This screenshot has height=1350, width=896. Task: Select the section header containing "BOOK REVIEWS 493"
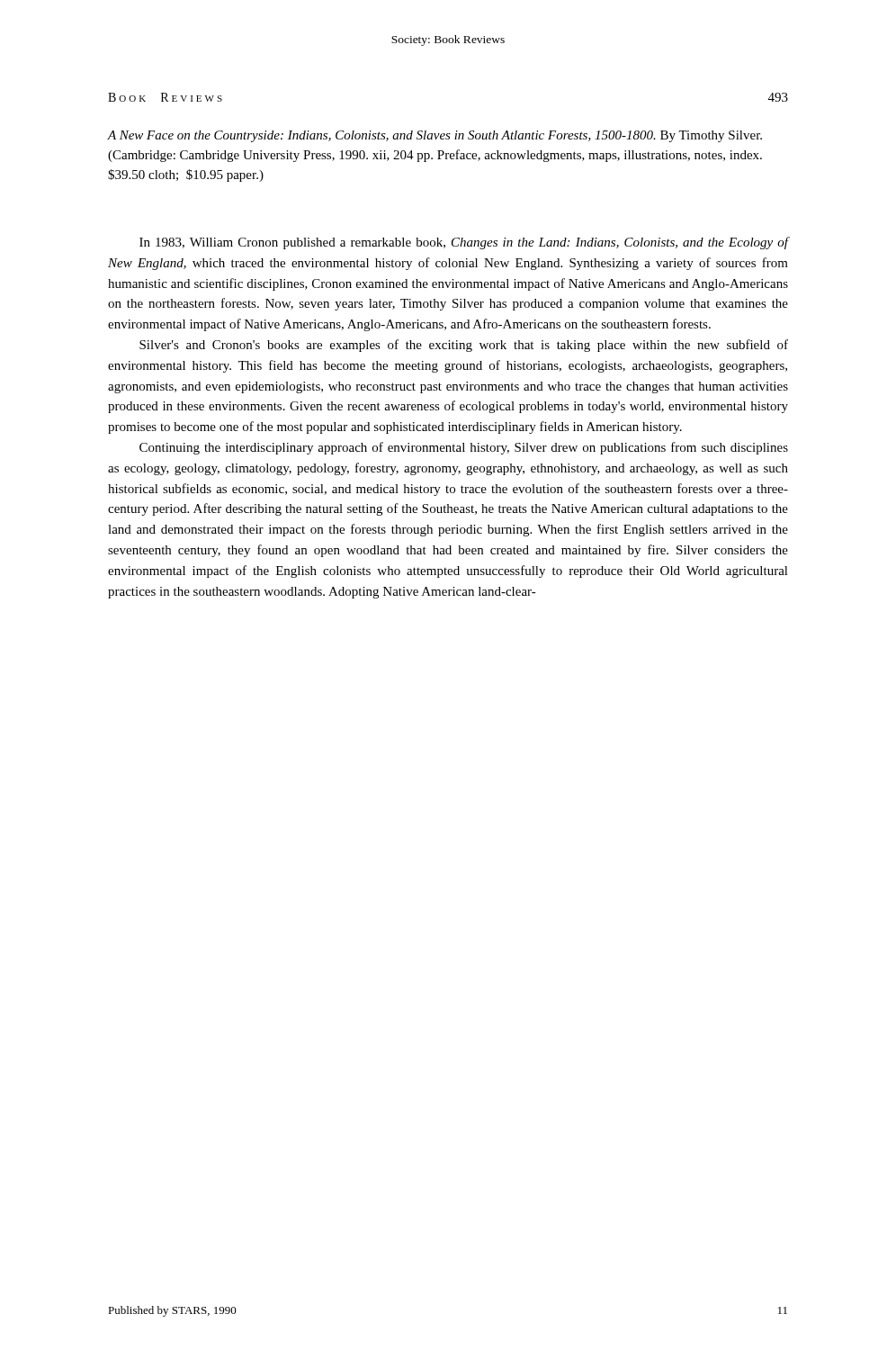122,96
